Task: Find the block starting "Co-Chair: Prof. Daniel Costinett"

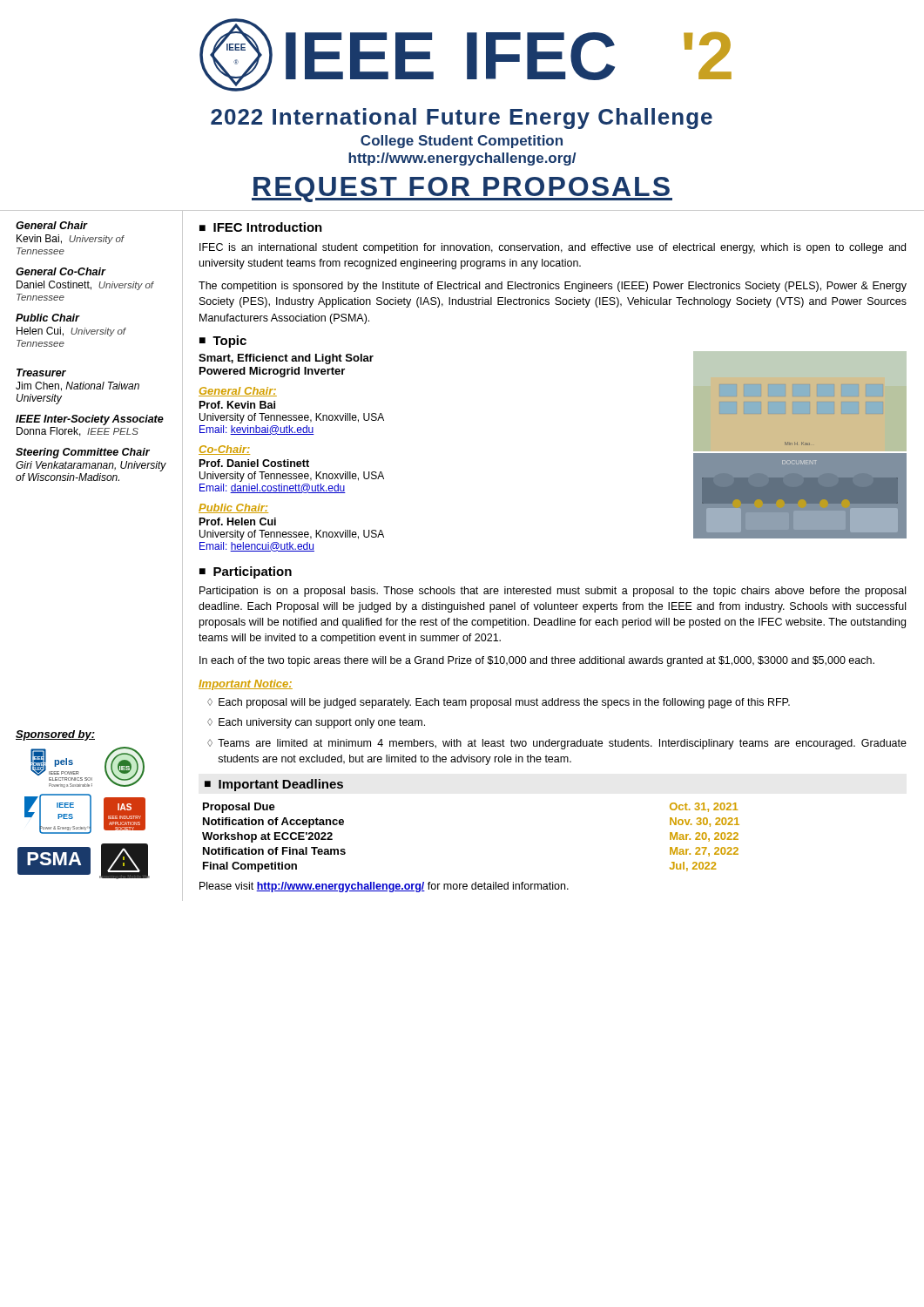Action: [224, 450]
